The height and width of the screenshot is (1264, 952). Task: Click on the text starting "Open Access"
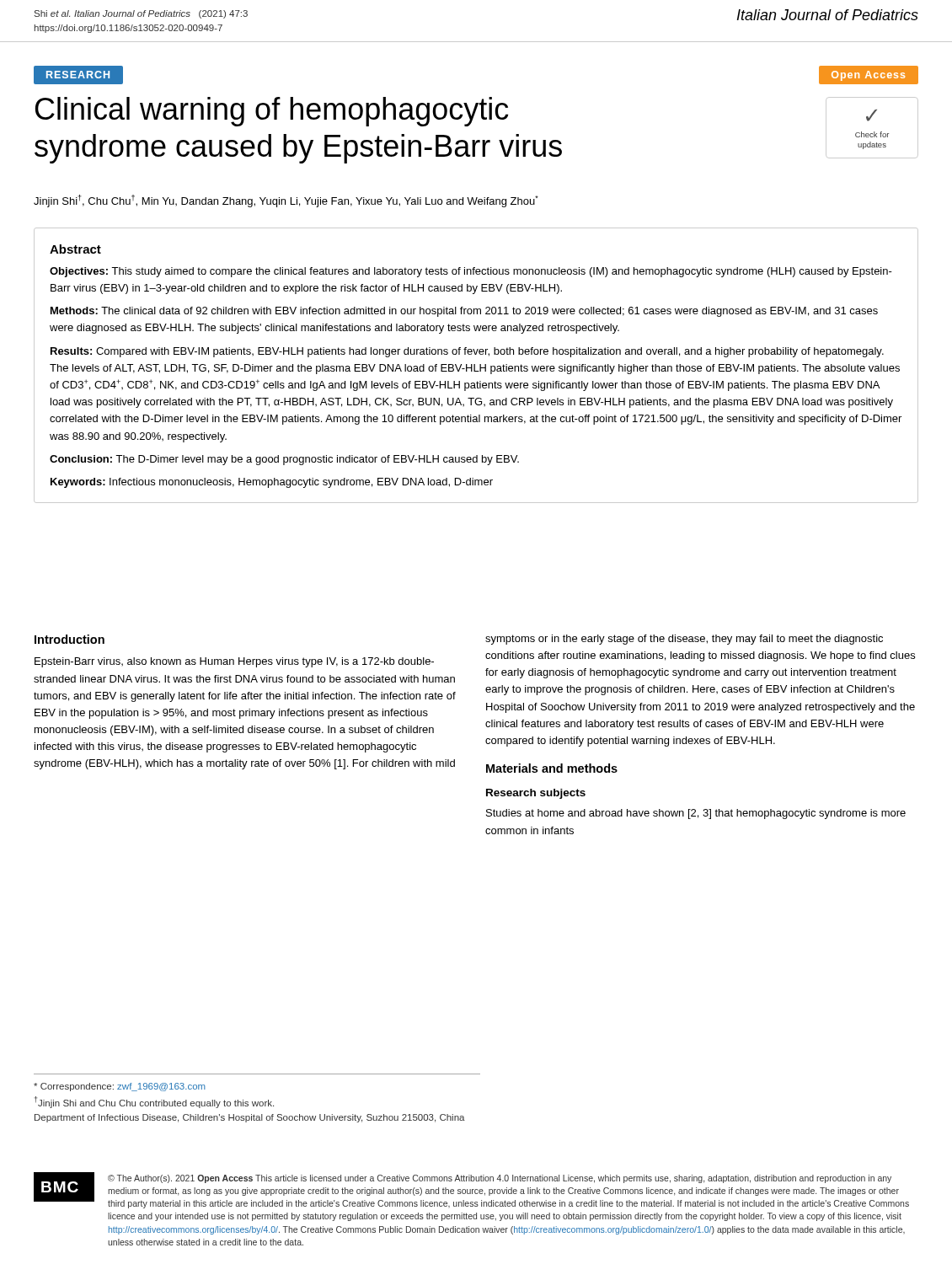tap(869, 75)
